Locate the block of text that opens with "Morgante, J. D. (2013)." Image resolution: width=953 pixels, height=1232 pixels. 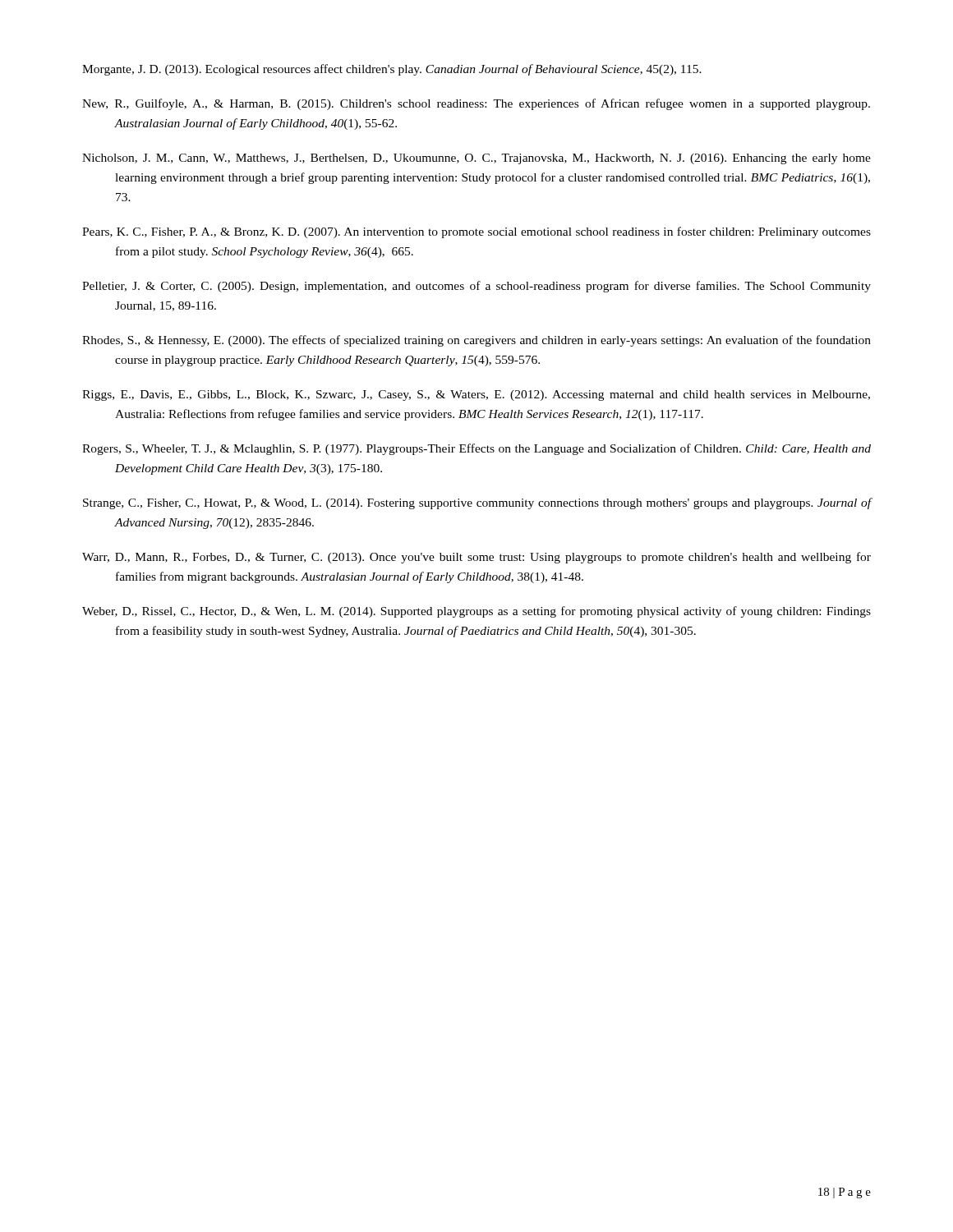click(392, 69)
